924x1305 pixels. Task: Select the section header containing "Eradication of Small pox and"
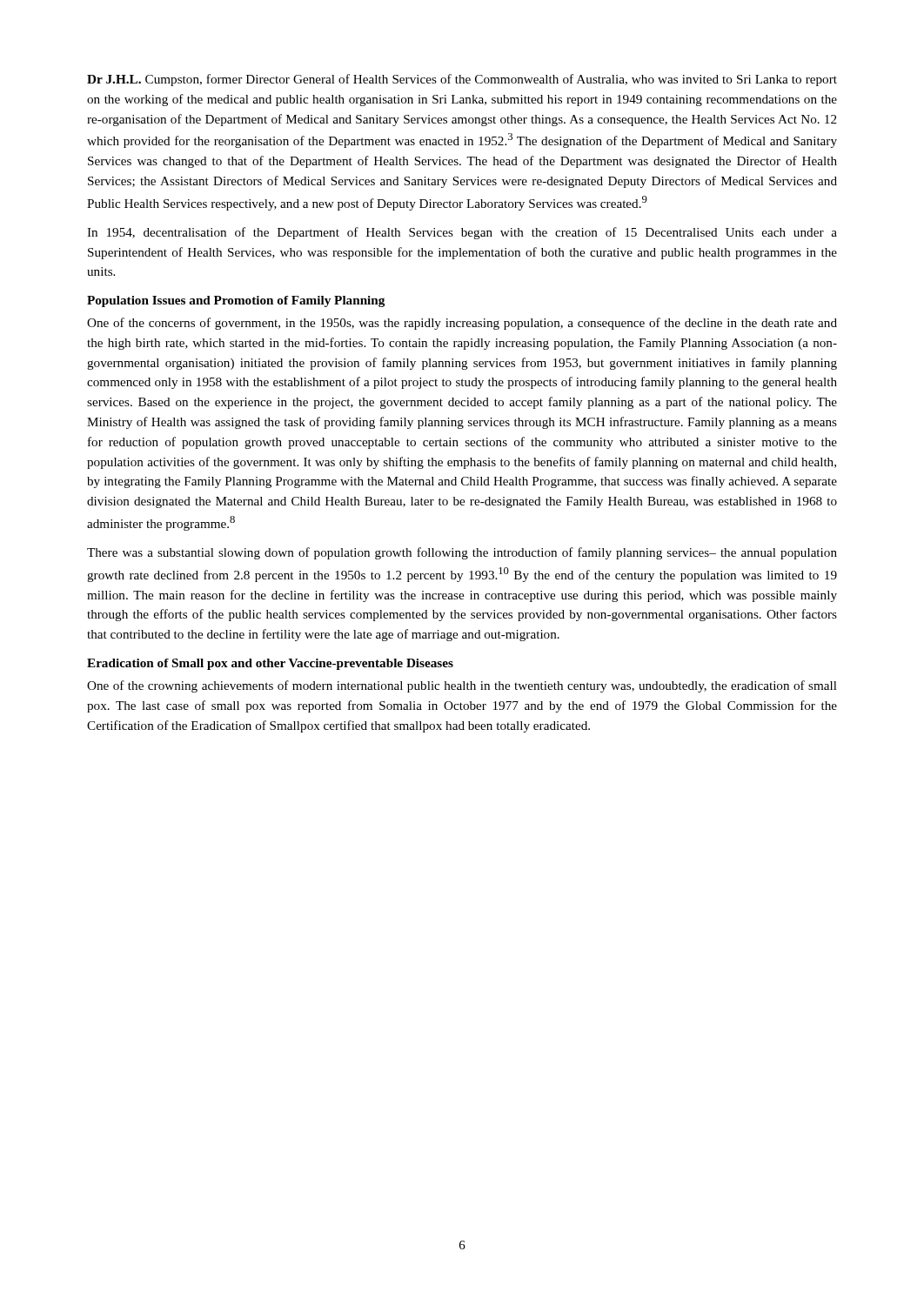click(x=270, y=662)
